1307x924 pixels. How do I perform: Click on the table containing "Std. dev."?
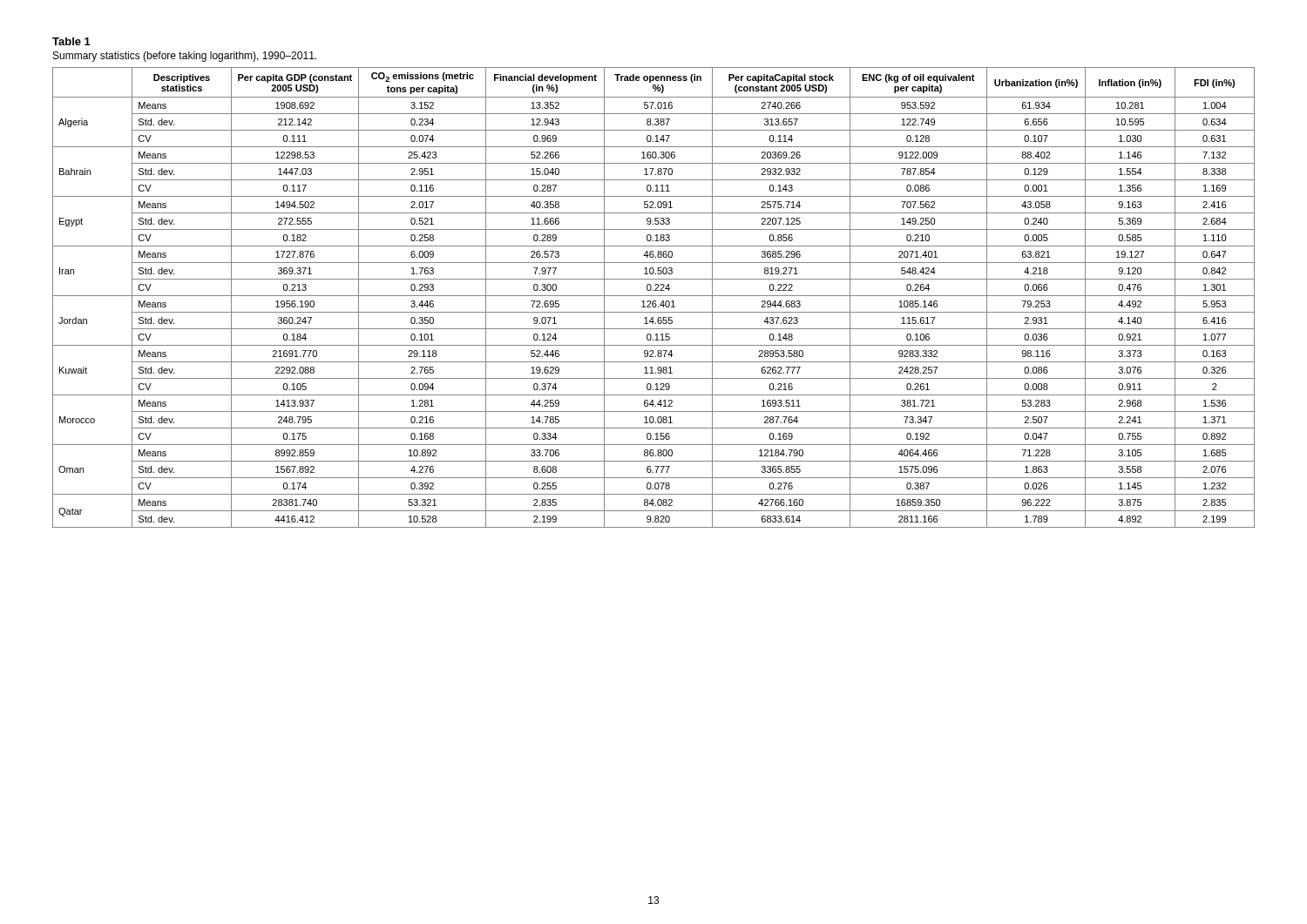(654, 297)
